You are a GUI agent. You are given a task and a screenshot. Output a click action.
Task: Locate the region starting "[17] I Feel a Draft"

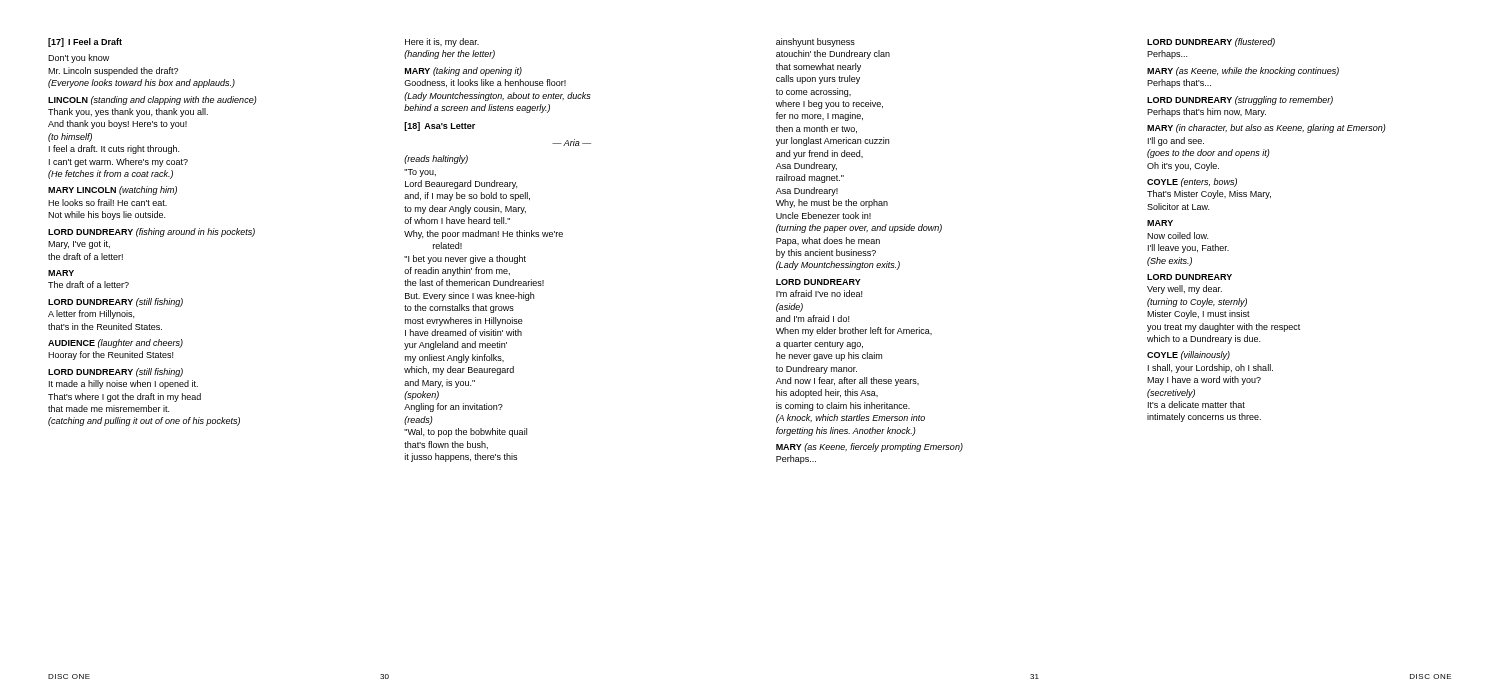(208, 232)
